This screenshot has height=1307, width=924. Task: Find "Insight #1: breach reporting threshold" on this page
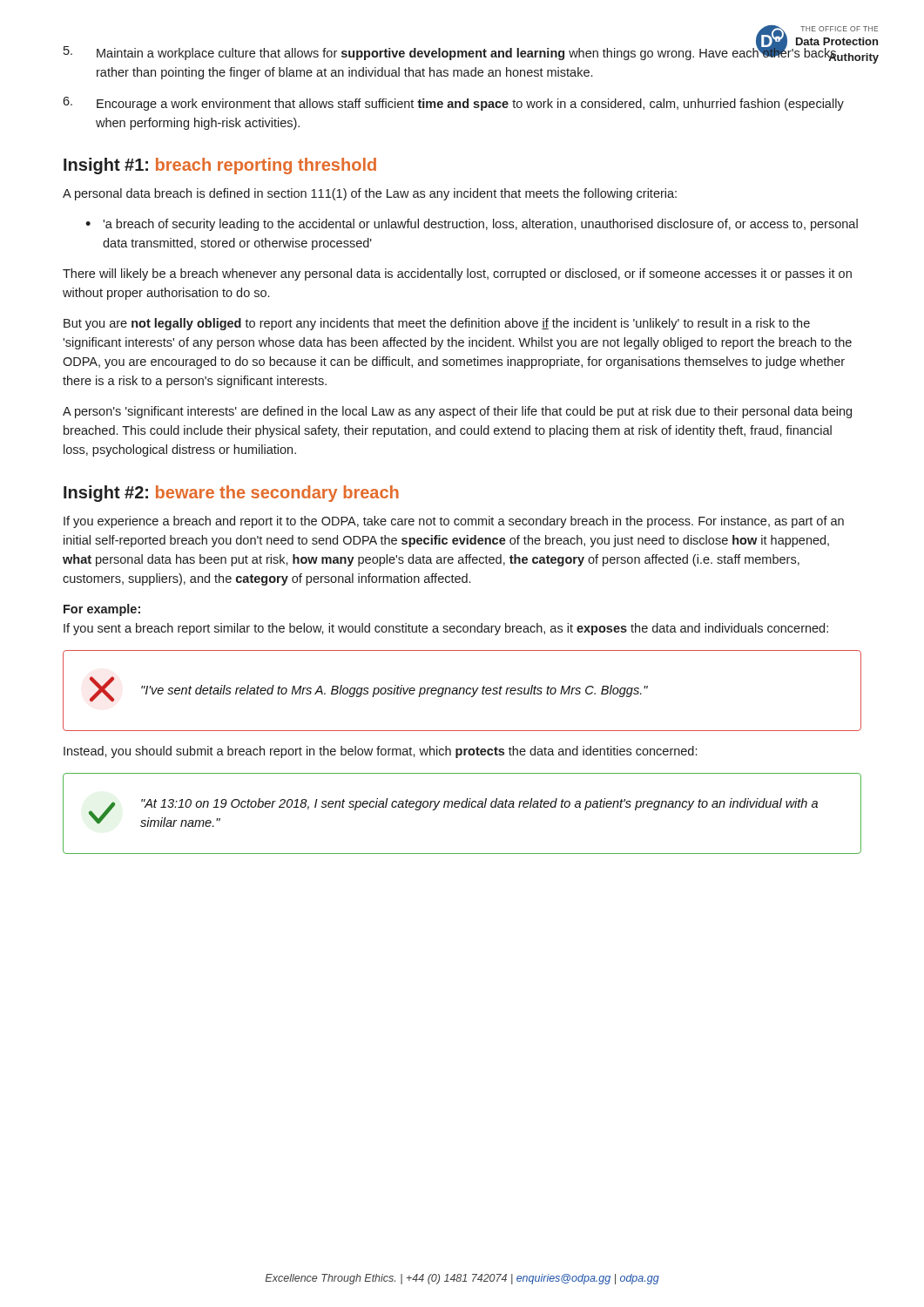(220, 165)
